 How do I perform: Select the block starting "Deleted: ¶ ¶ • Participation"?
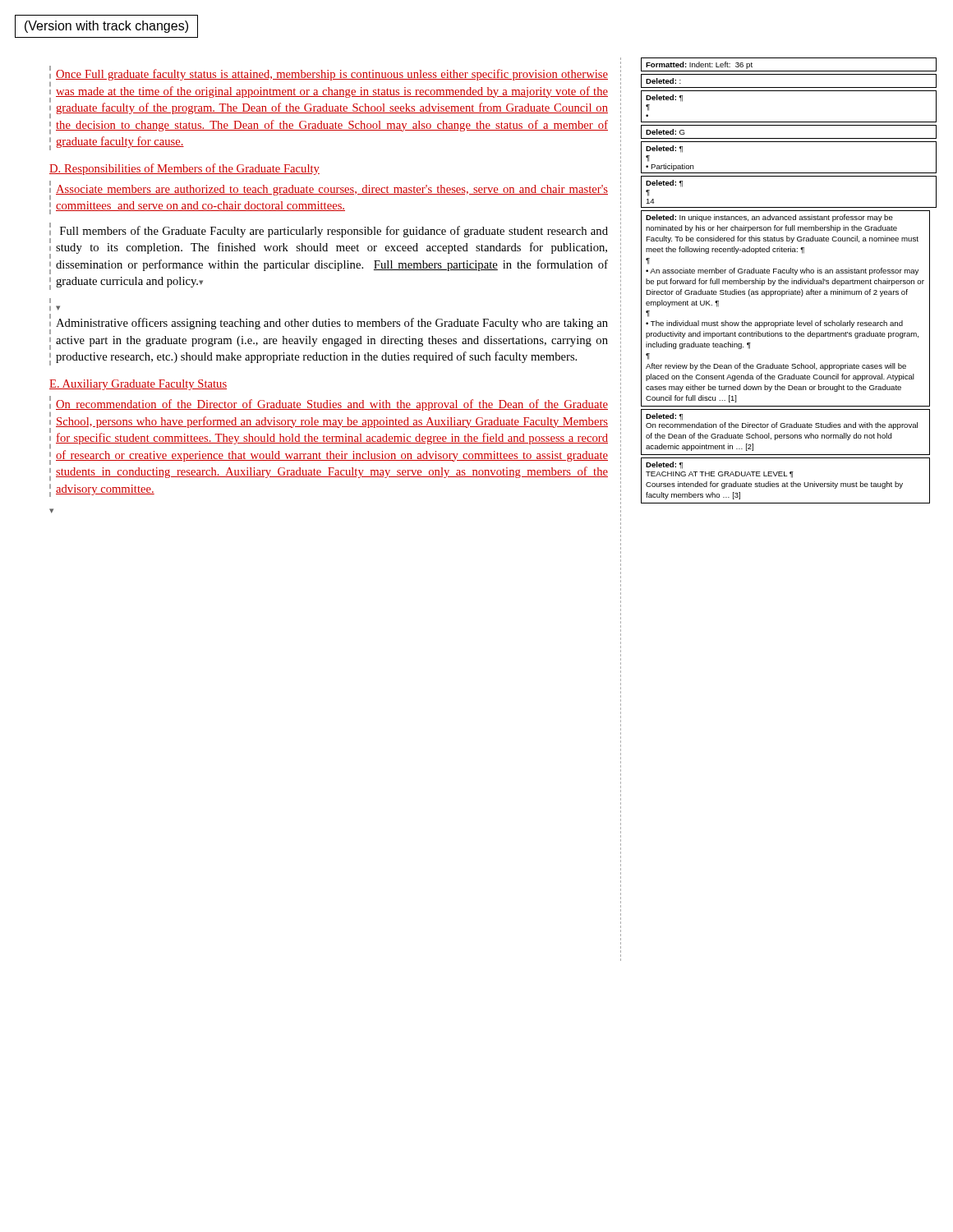(789, 157)
